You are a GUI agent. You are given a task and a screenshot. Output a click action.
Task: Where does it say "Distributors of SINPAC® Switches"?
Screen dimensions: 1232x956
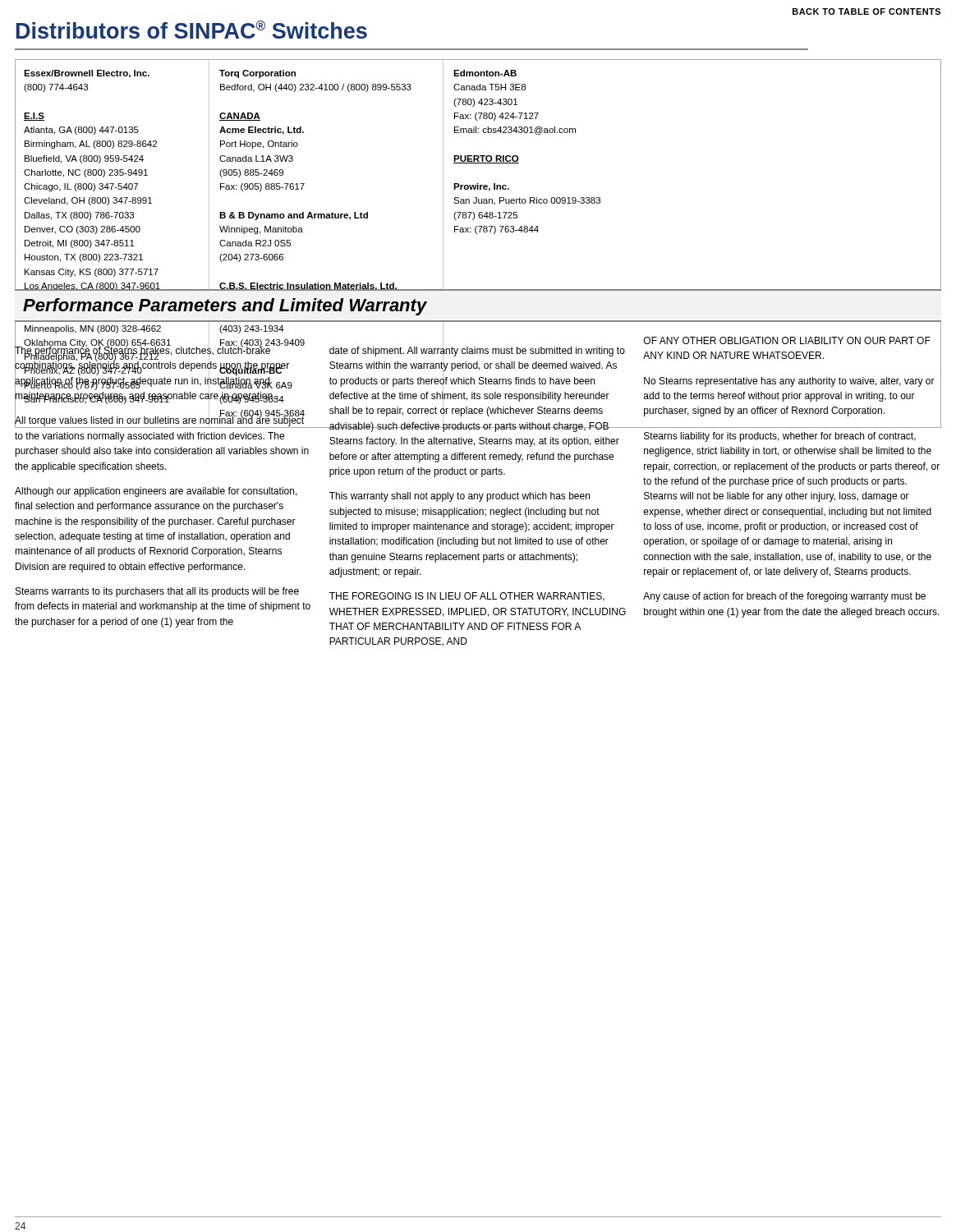(192, 30)
